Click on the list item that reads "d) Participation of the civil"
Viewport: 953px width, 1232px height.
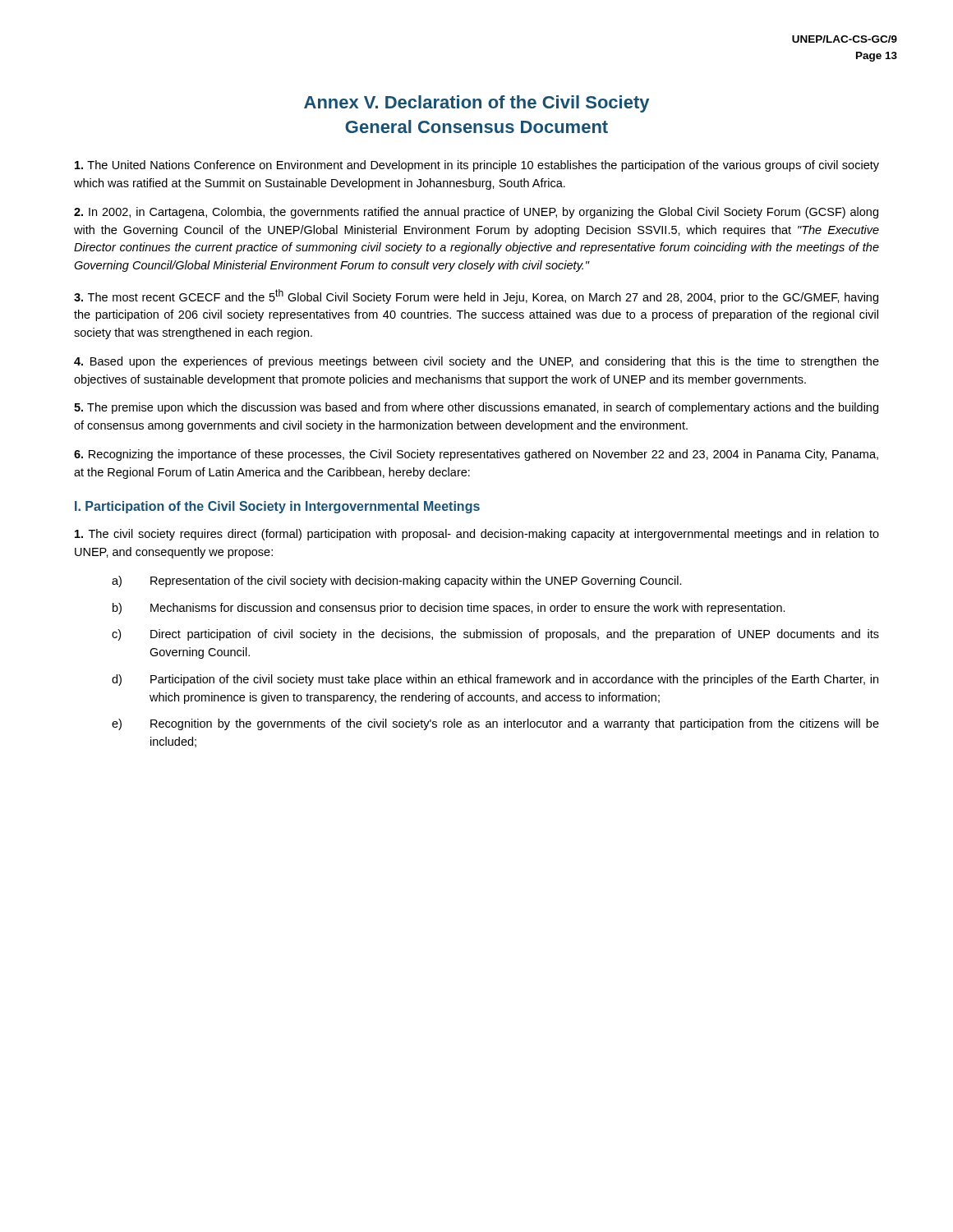(x=476, y=689)
